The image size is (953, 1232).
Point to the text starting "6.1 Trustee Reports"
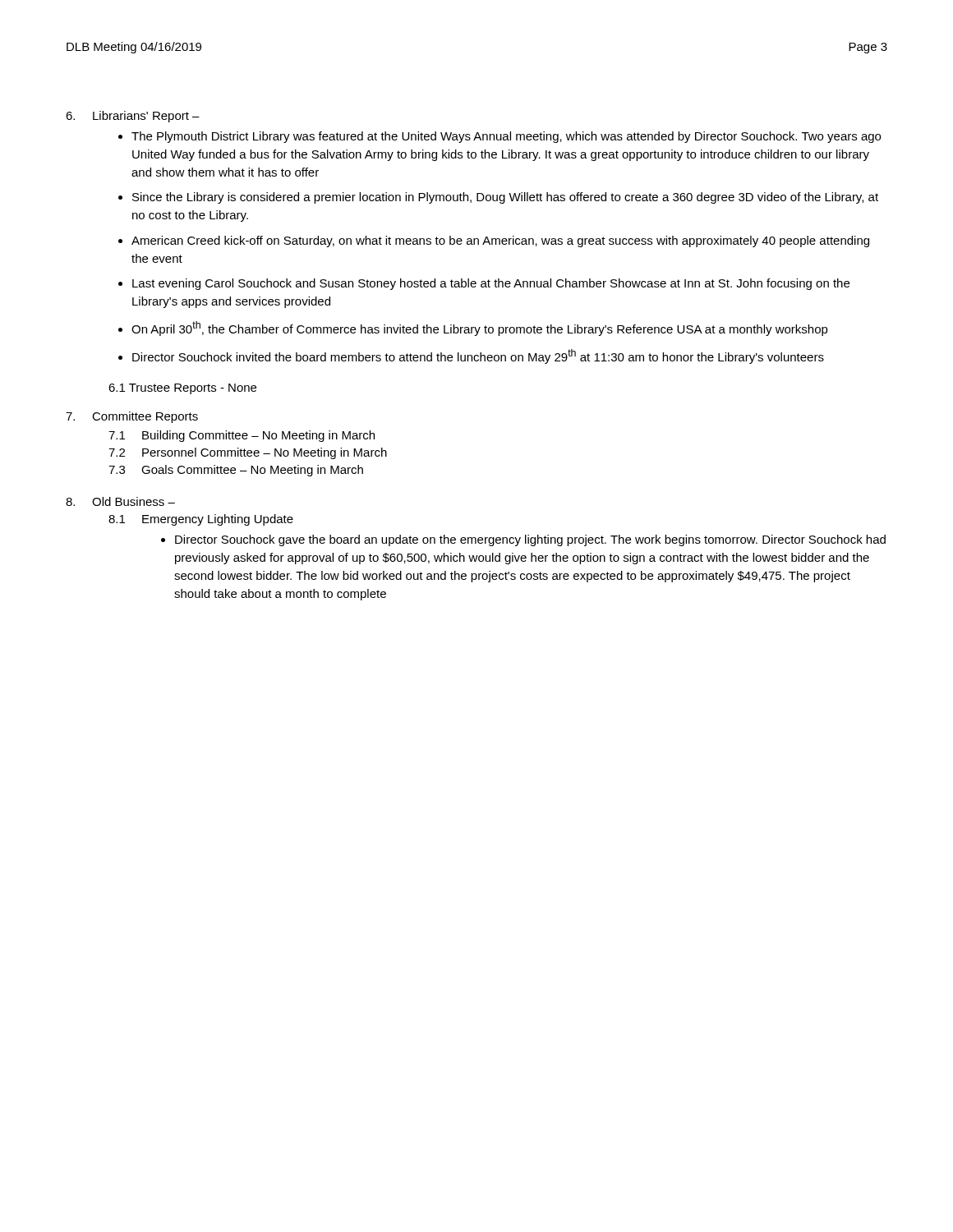(183, 387)
